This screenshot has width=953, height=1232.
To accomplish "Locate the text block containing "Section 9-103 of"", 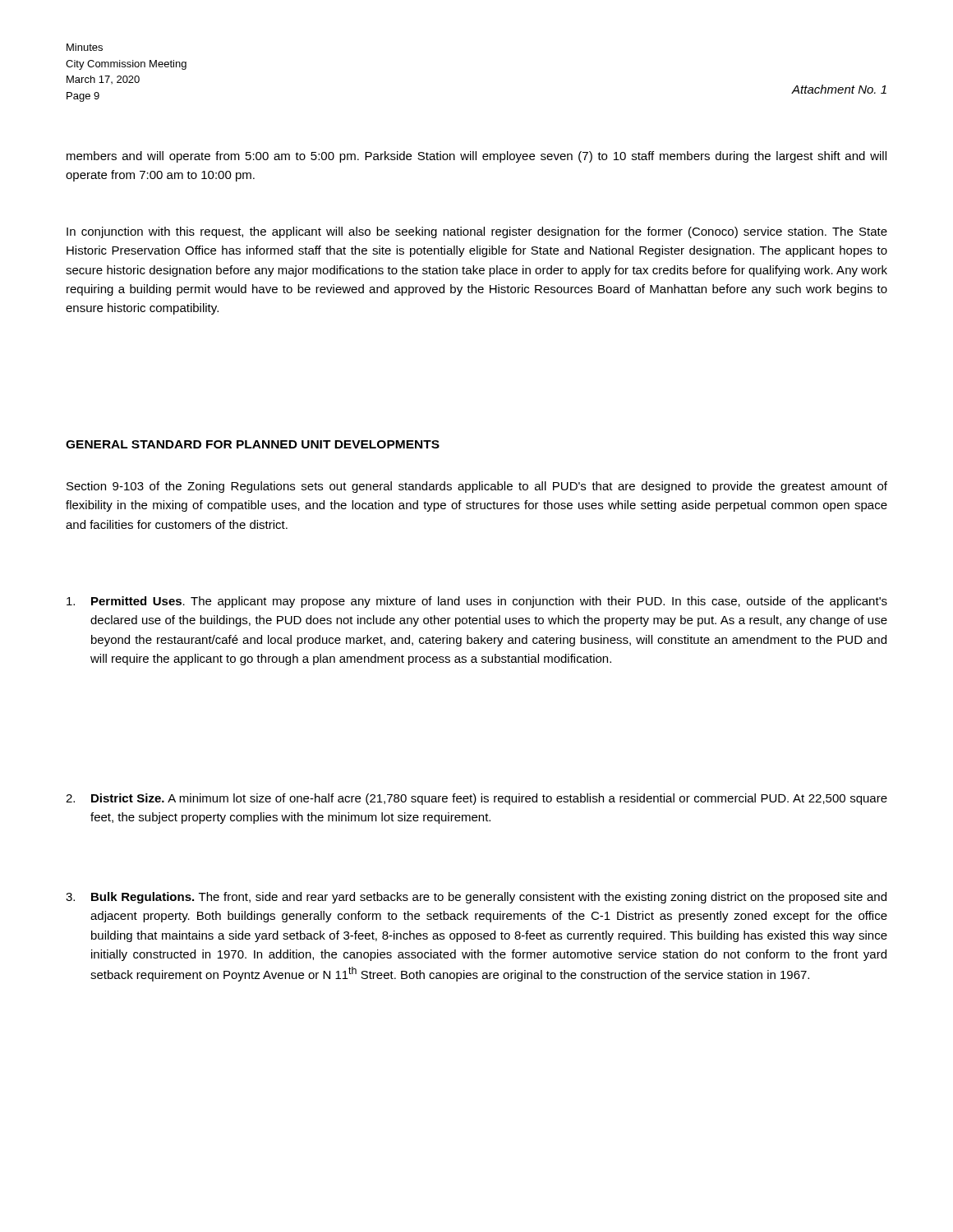I will (x=476, y=505).
